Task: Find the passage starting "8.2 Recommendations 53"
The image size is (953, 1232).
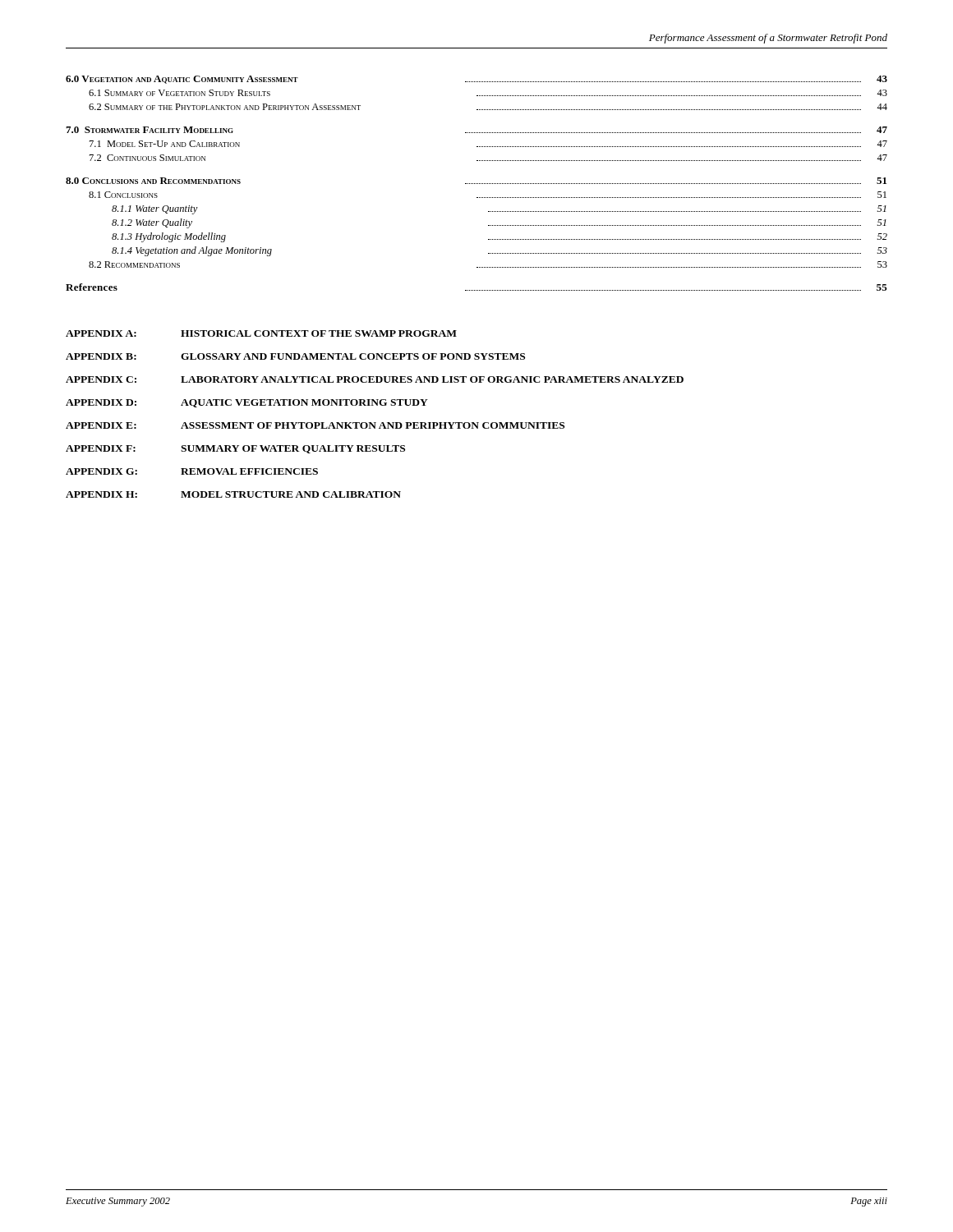Action: pyautogui.click(x=488, y=265)
